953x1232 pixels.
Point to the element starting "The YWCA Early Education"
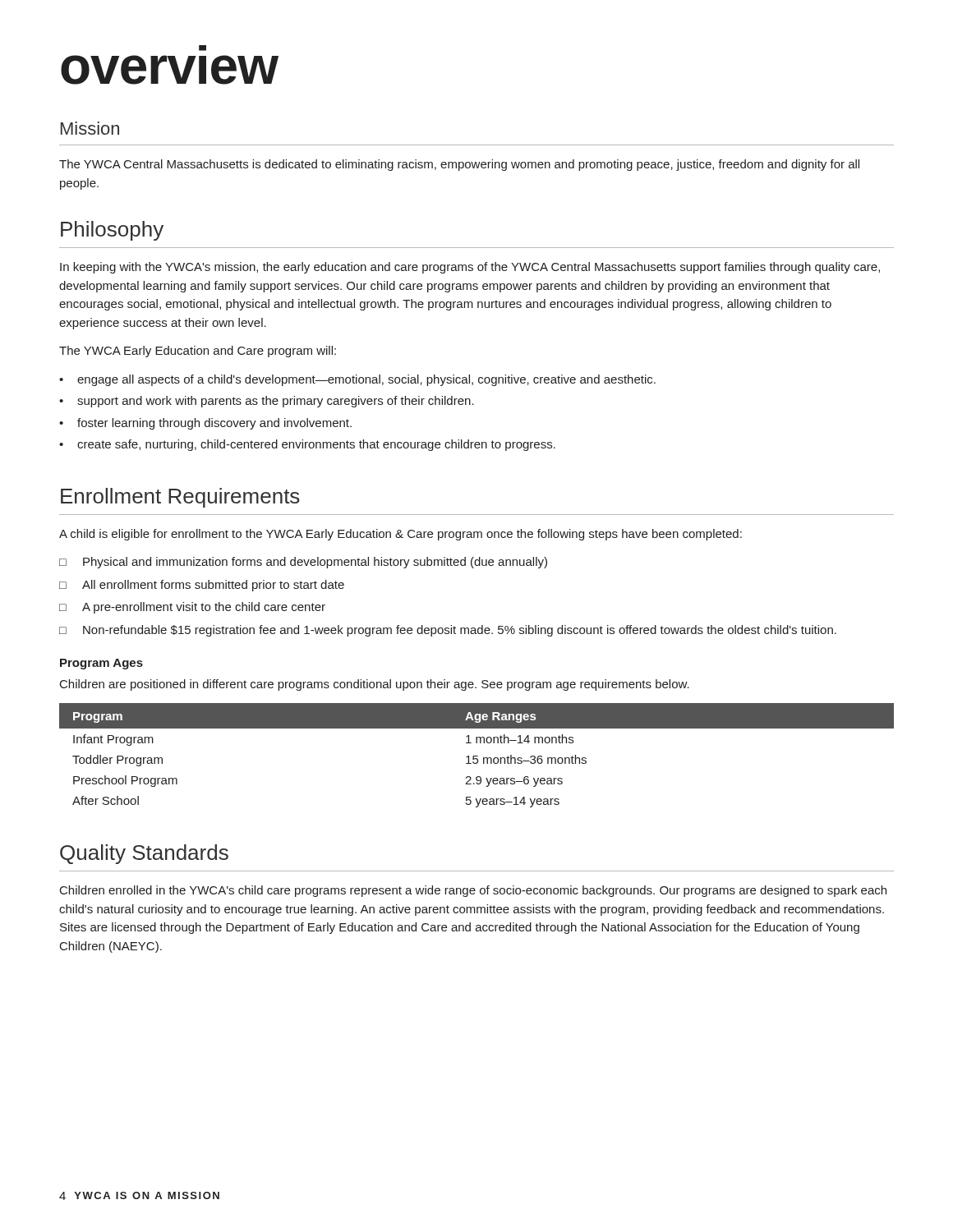tap(198, 352)
